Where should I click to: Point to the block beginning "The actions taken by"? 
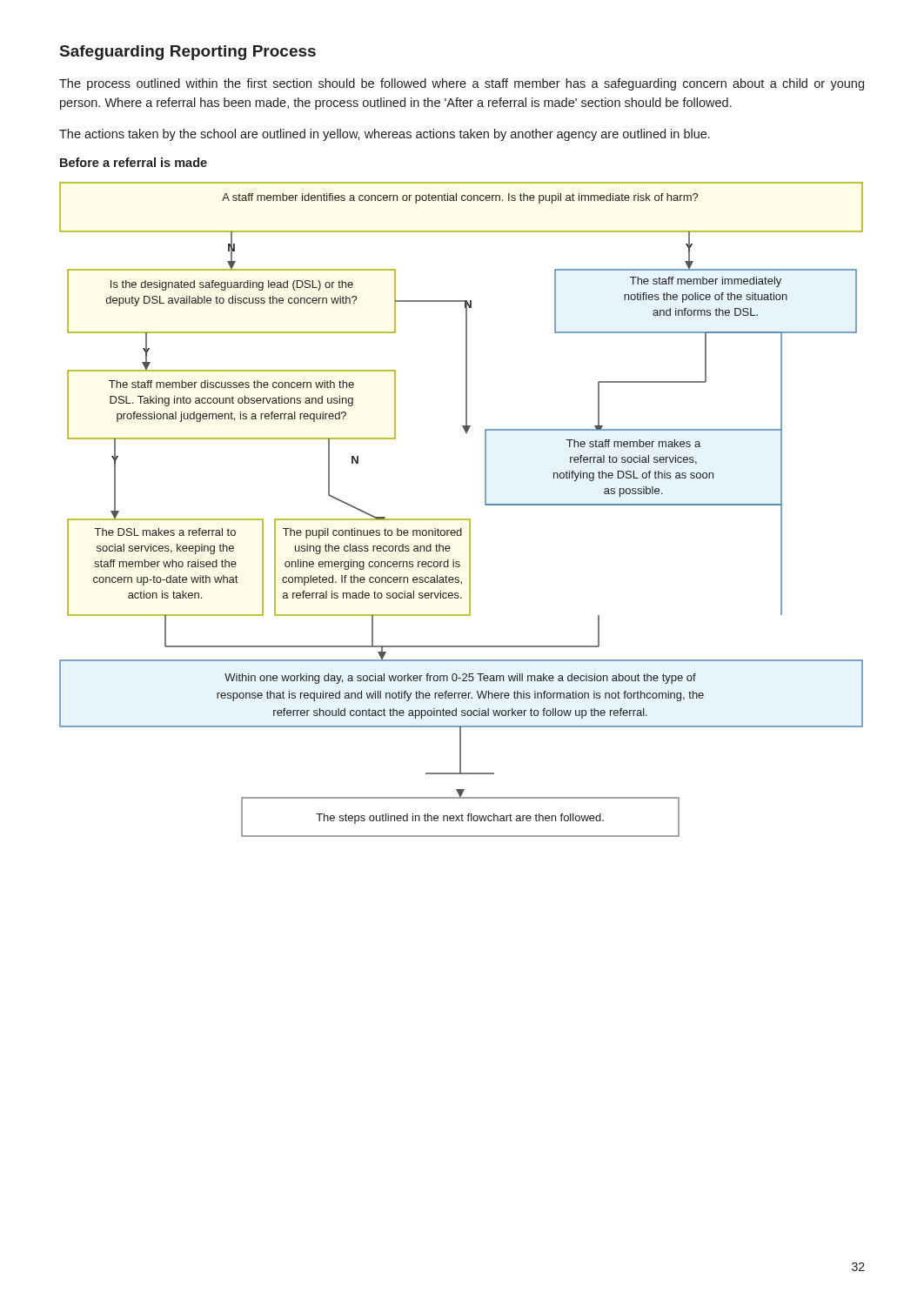pos(385,134)
